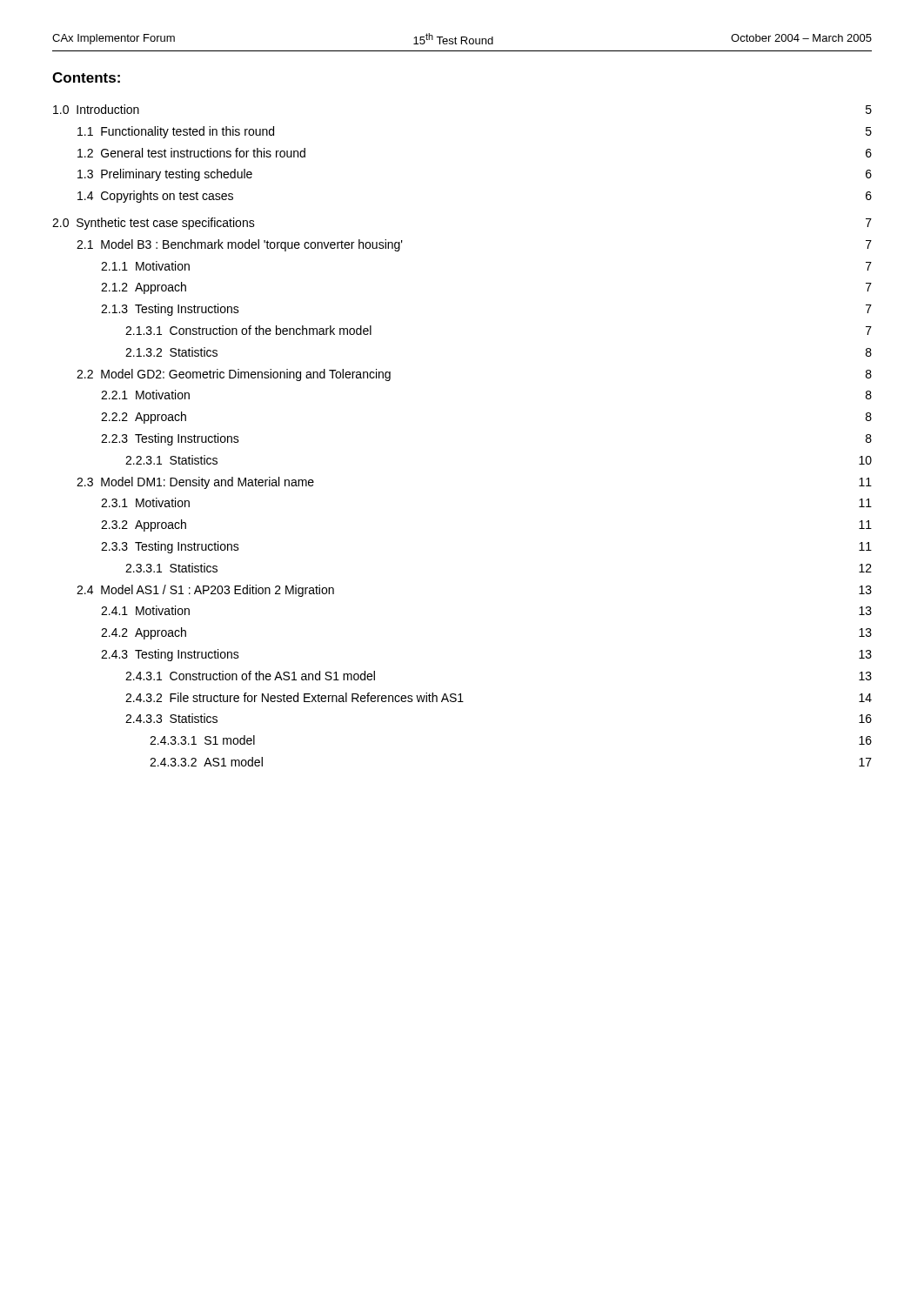This screenshot has height=1305, width=924.
Task: Find "2.1.3.2 Statistics 8" on this page
Action: 173,352
